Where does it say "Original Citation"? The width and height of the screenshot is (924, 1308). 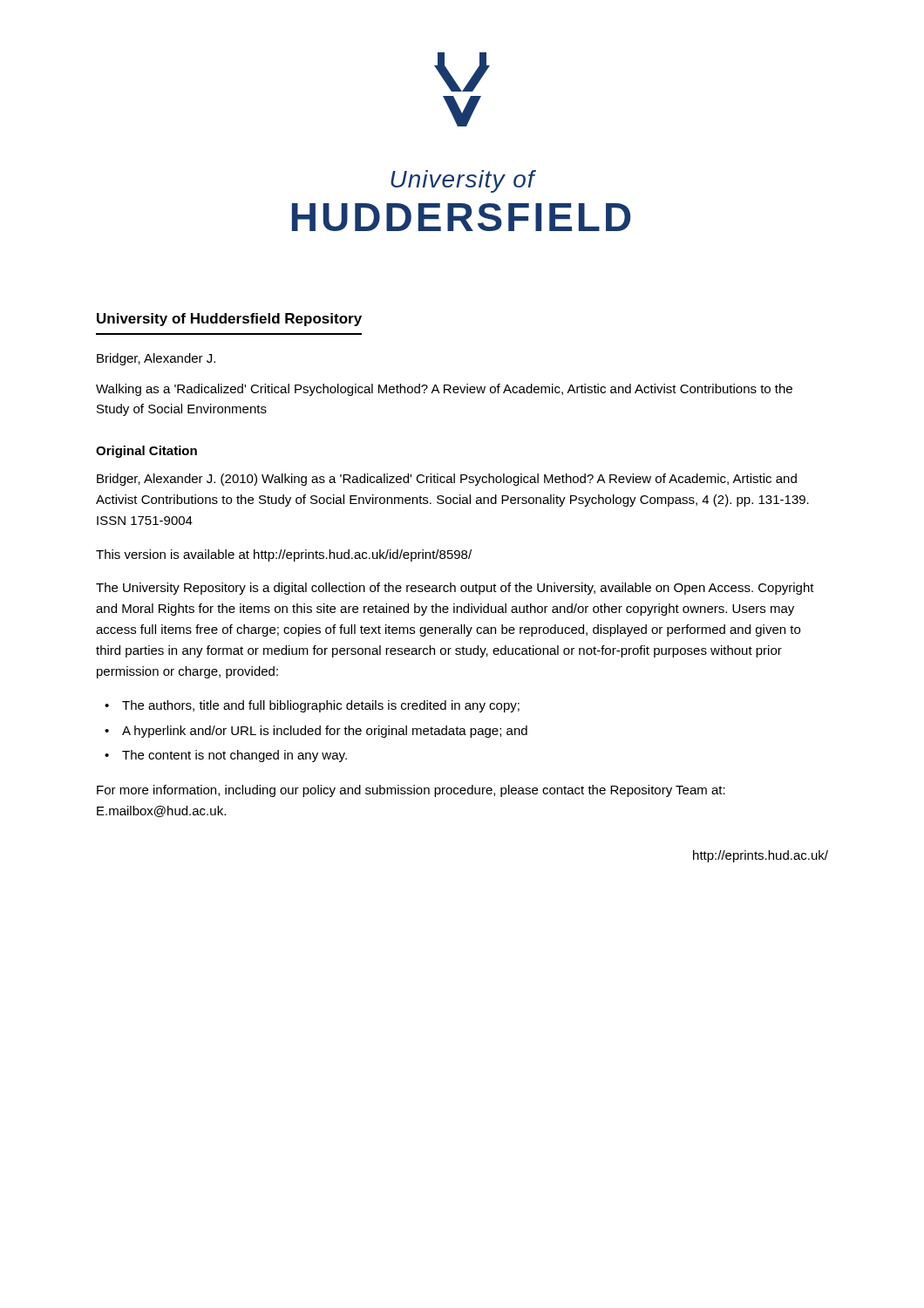click(147, 450)
